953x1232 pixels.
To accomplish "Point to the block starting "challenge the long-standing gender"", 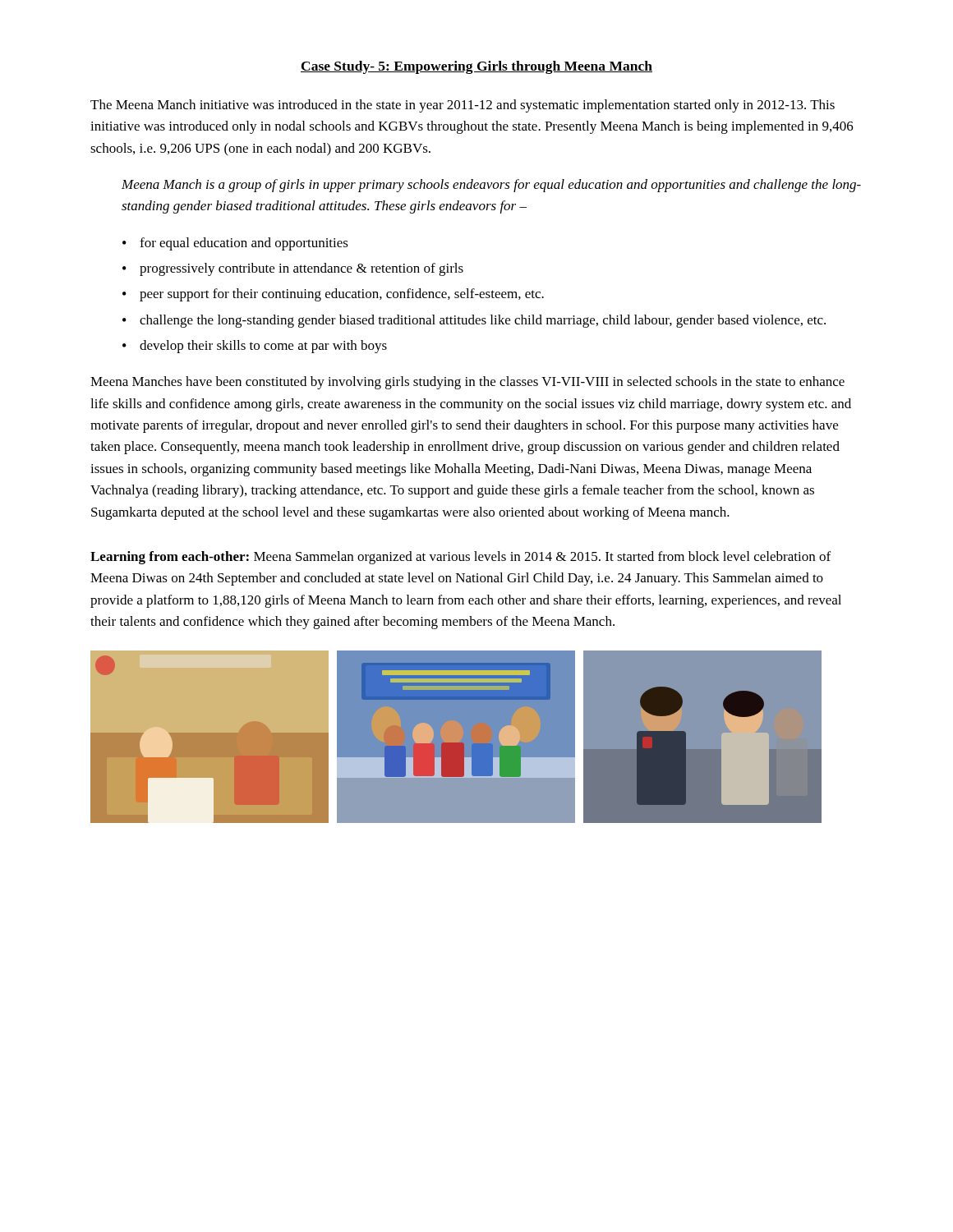I will pos(483,320).
